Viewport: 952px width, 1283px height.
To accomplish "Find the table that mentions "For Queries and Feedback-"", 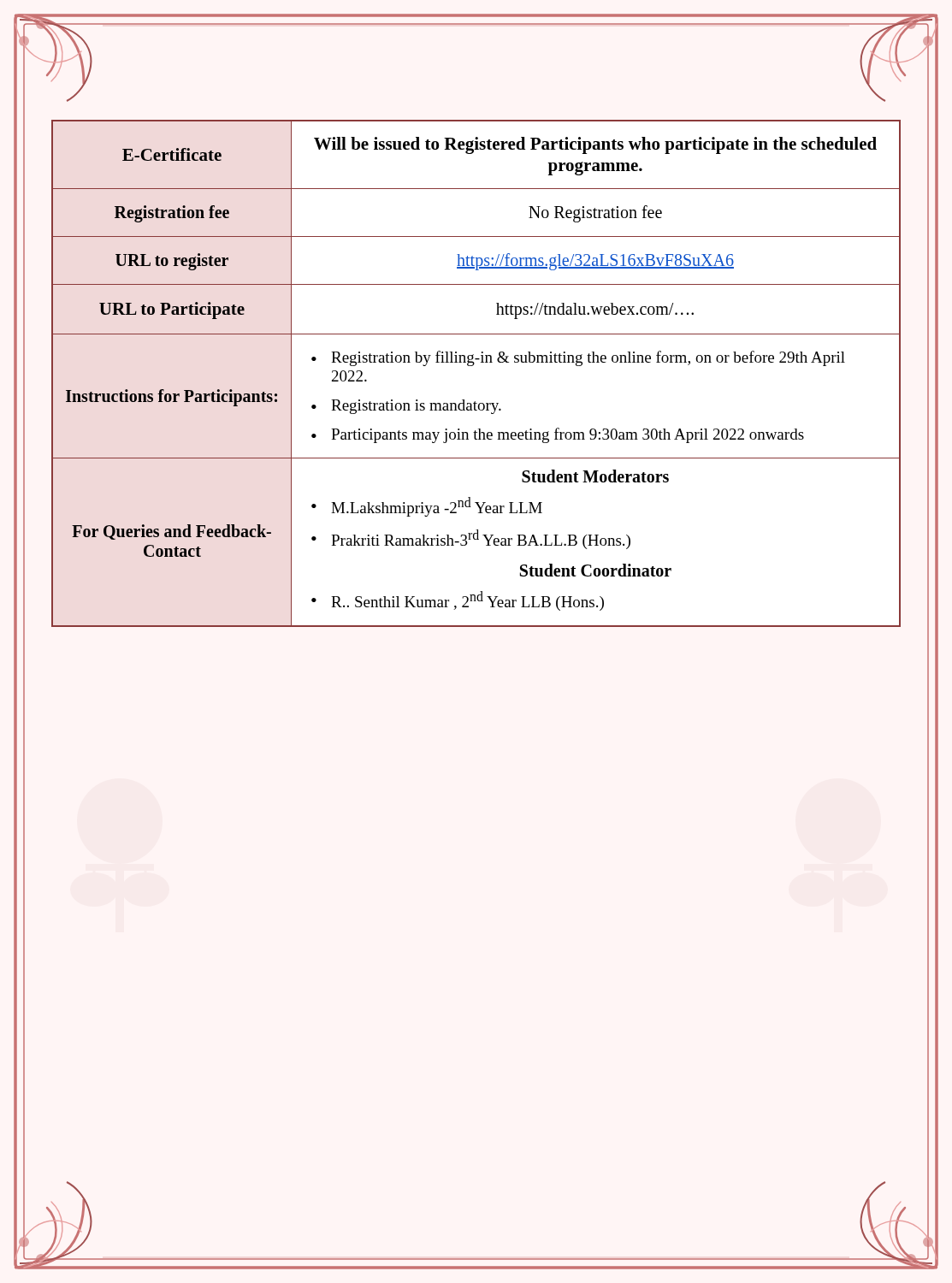I will tap(476, 373).
